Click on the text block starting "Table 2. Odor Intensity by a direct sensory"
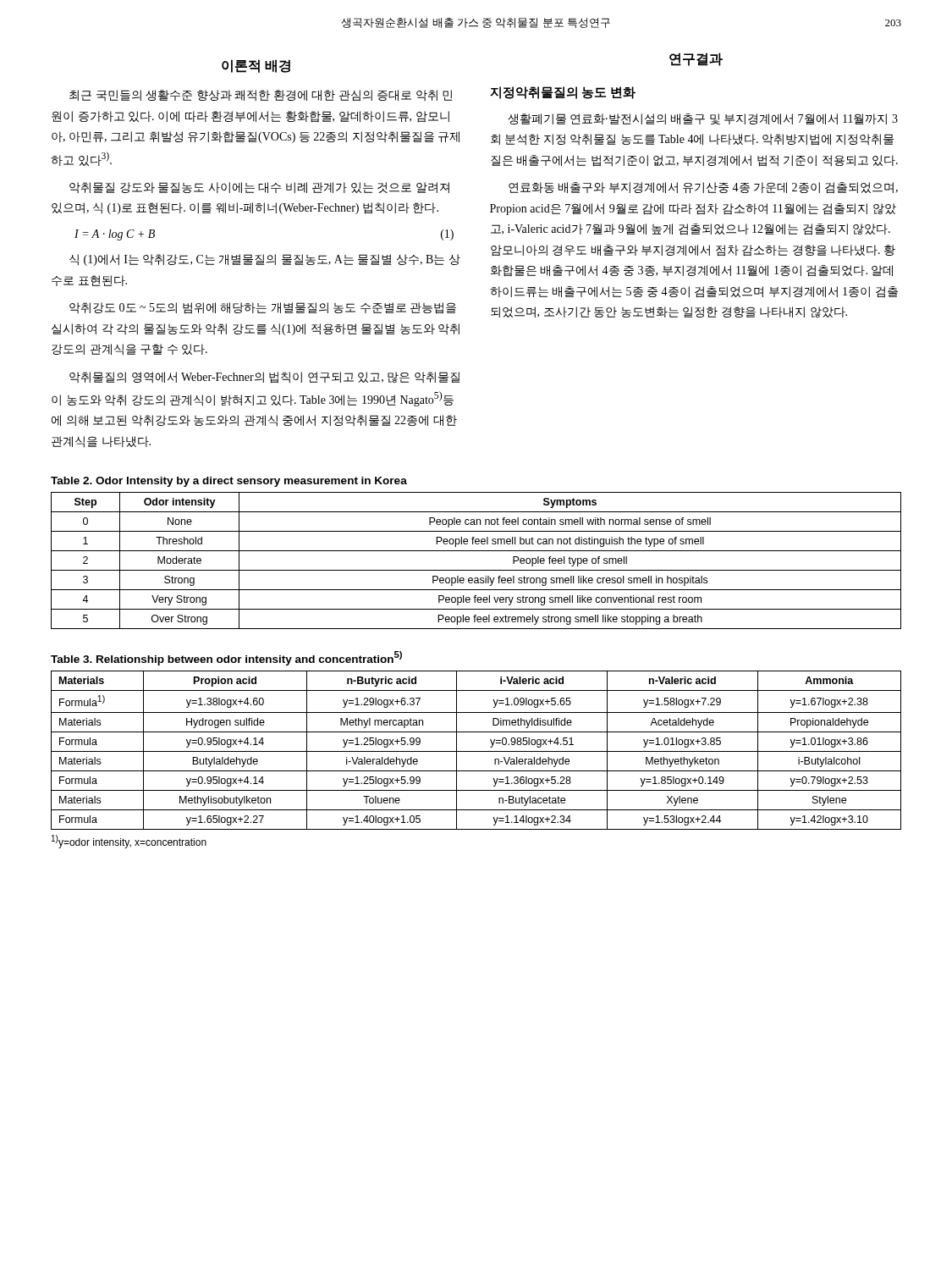 229,481
